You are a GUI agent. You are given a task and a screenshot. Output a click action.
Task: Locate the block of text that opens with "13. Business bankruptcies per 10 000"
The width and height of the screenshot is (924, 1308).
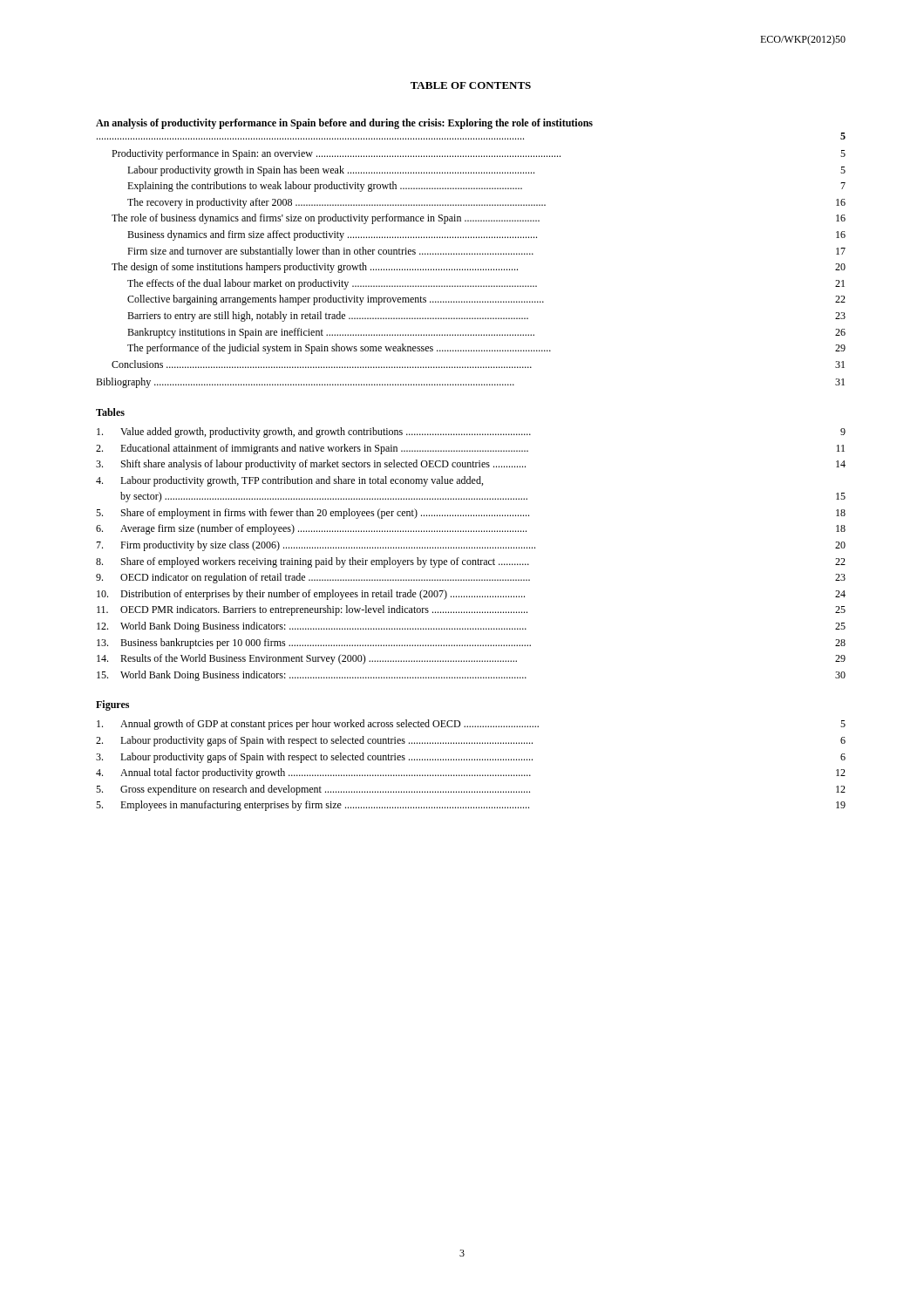[471, 643]
